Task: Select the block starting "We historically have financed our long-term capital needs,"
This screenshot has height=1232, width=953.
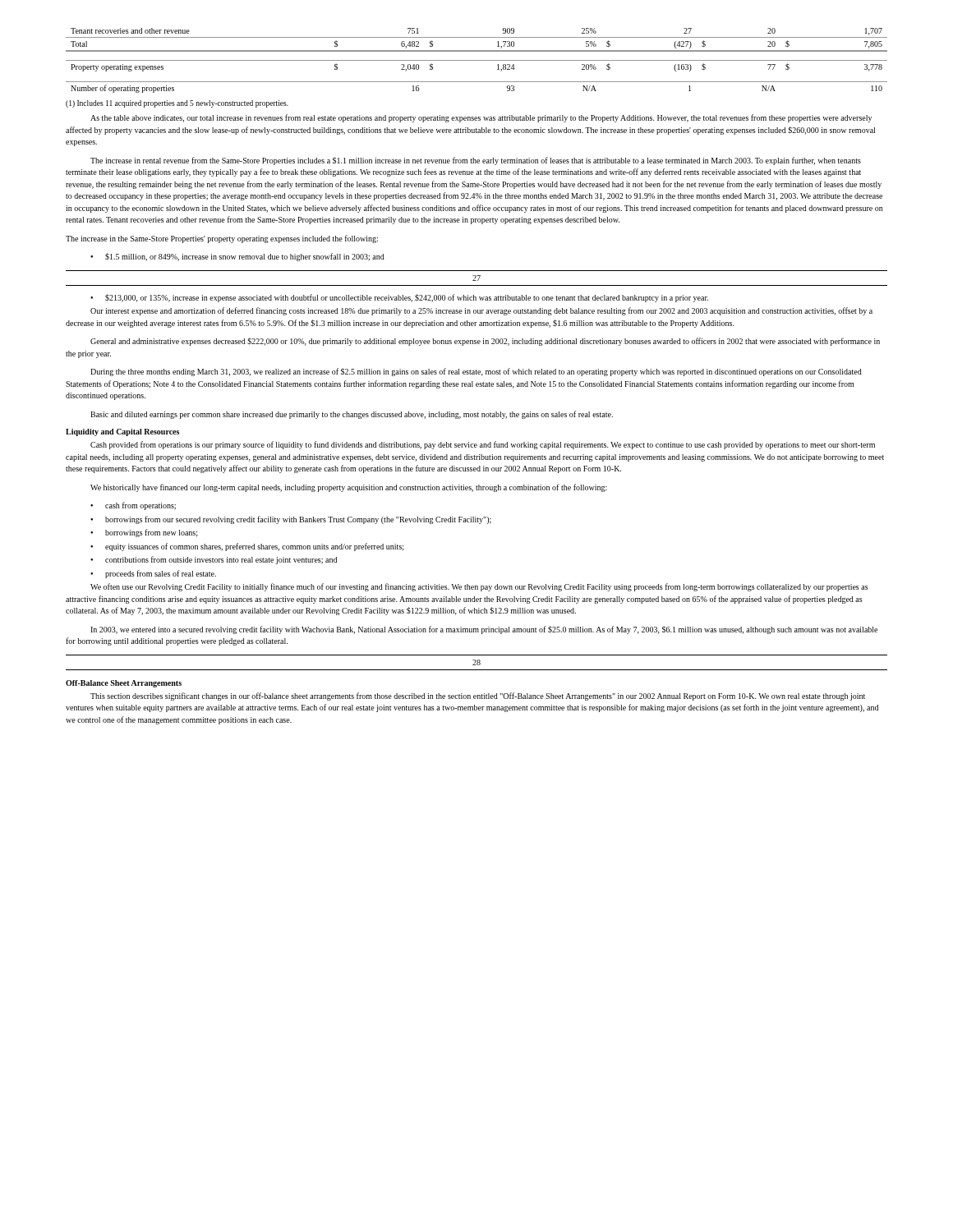Action: [x=349, y=487]
